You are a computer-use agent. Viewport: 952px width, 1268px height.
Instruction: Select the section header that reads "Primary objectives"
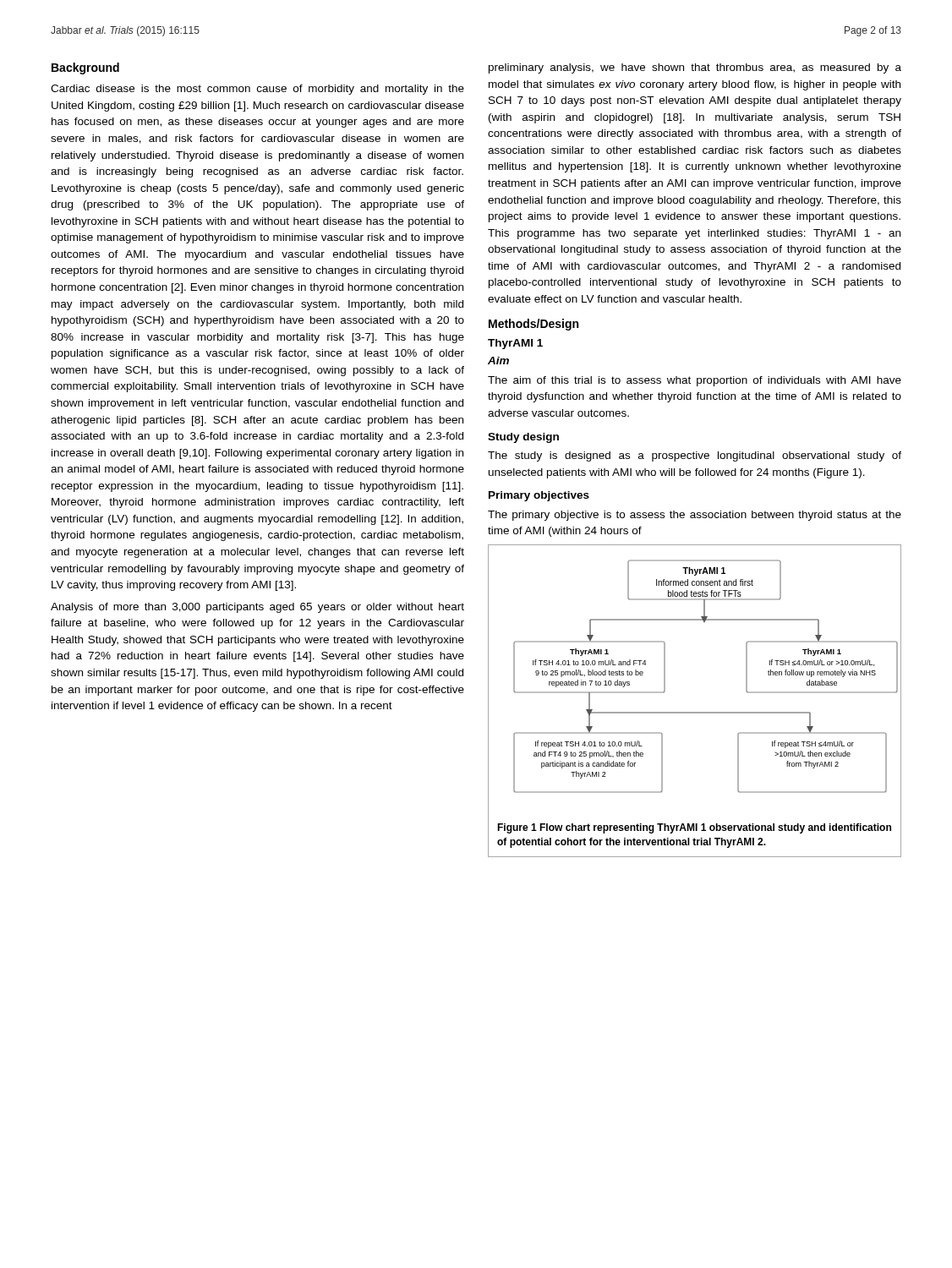click(x=539, y=495)
